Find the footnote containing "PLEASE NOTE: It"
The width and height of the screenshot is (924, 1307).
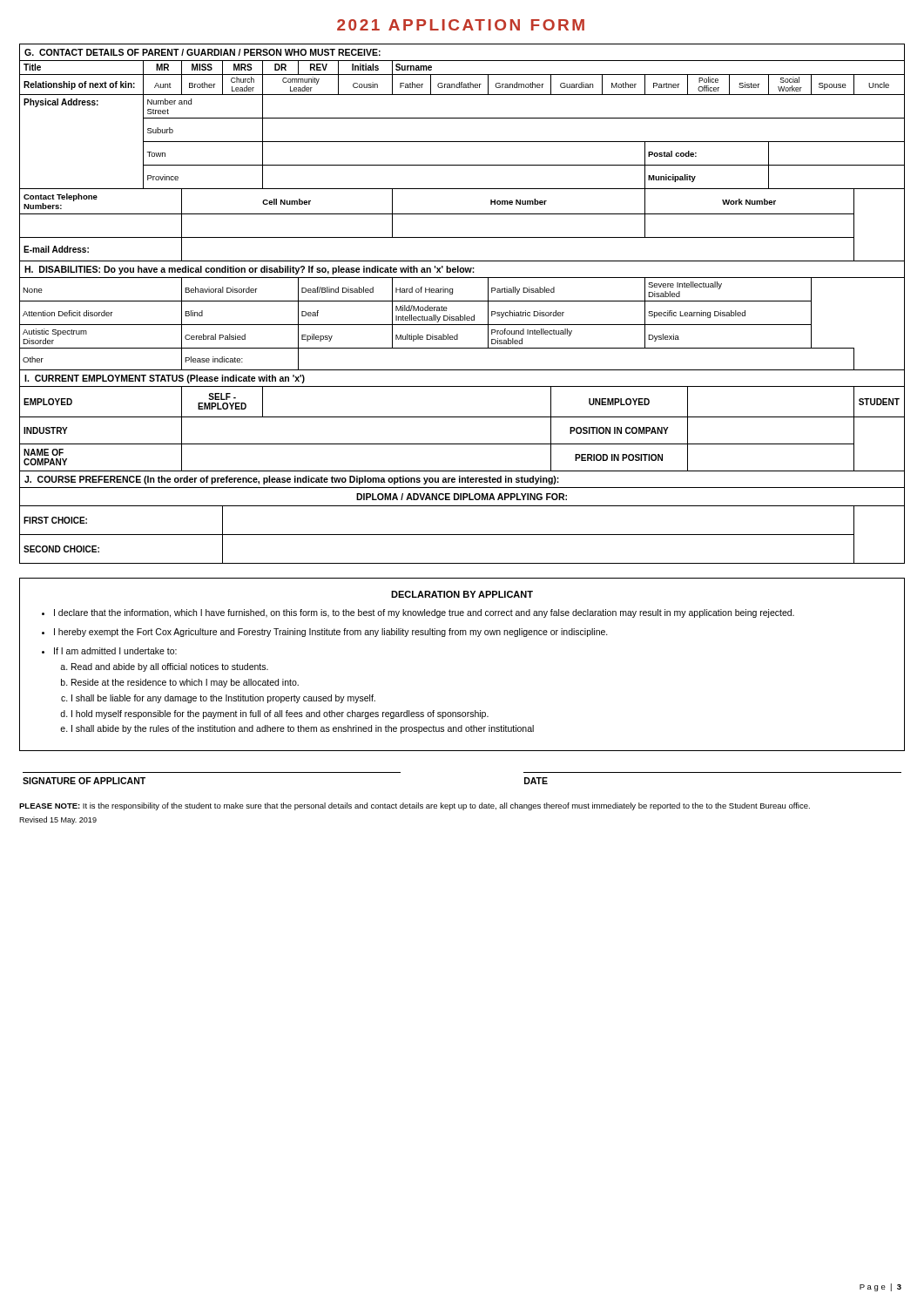415,806
